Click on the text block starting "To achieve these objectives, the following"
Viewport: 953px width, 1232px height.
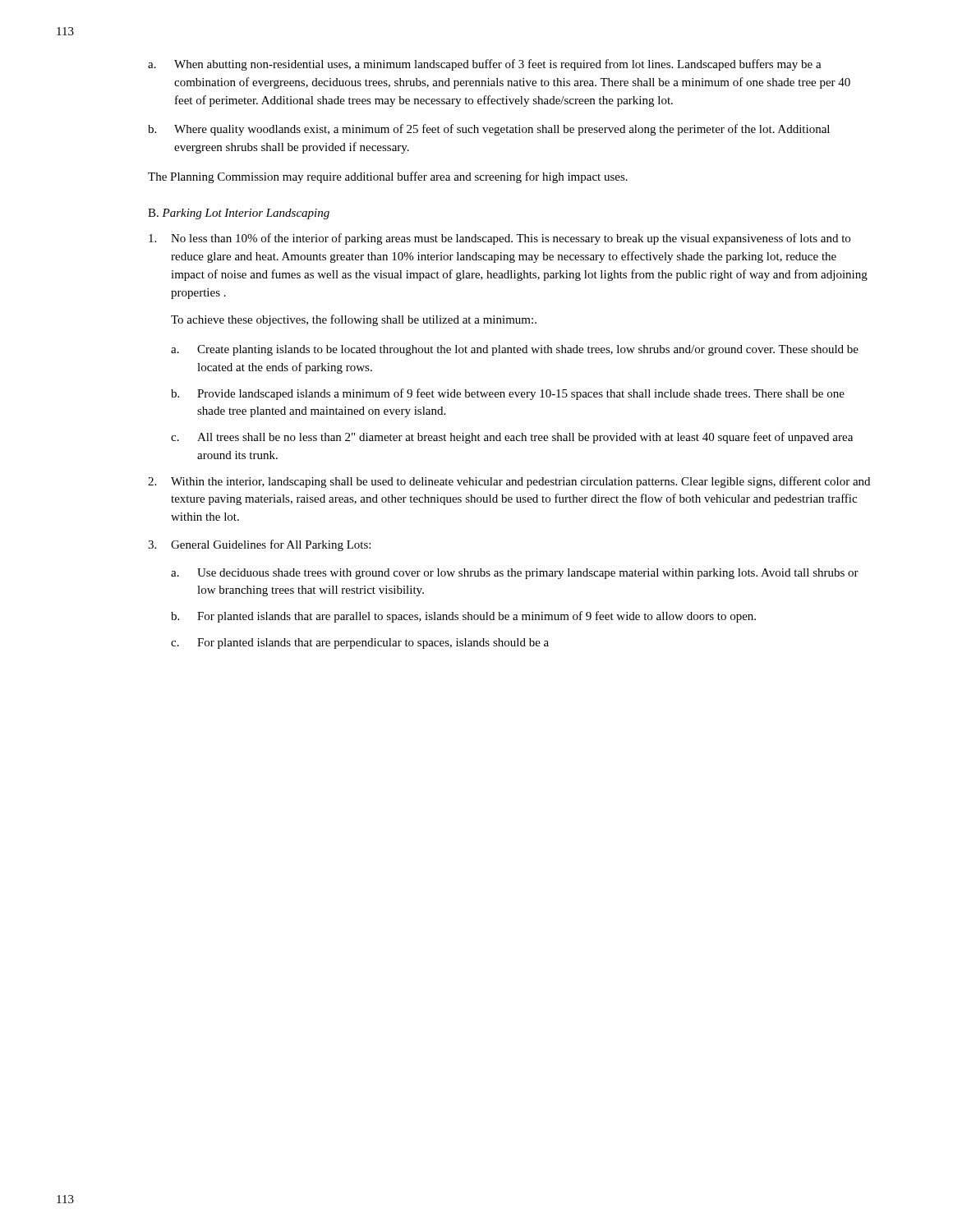click(354, 320)
